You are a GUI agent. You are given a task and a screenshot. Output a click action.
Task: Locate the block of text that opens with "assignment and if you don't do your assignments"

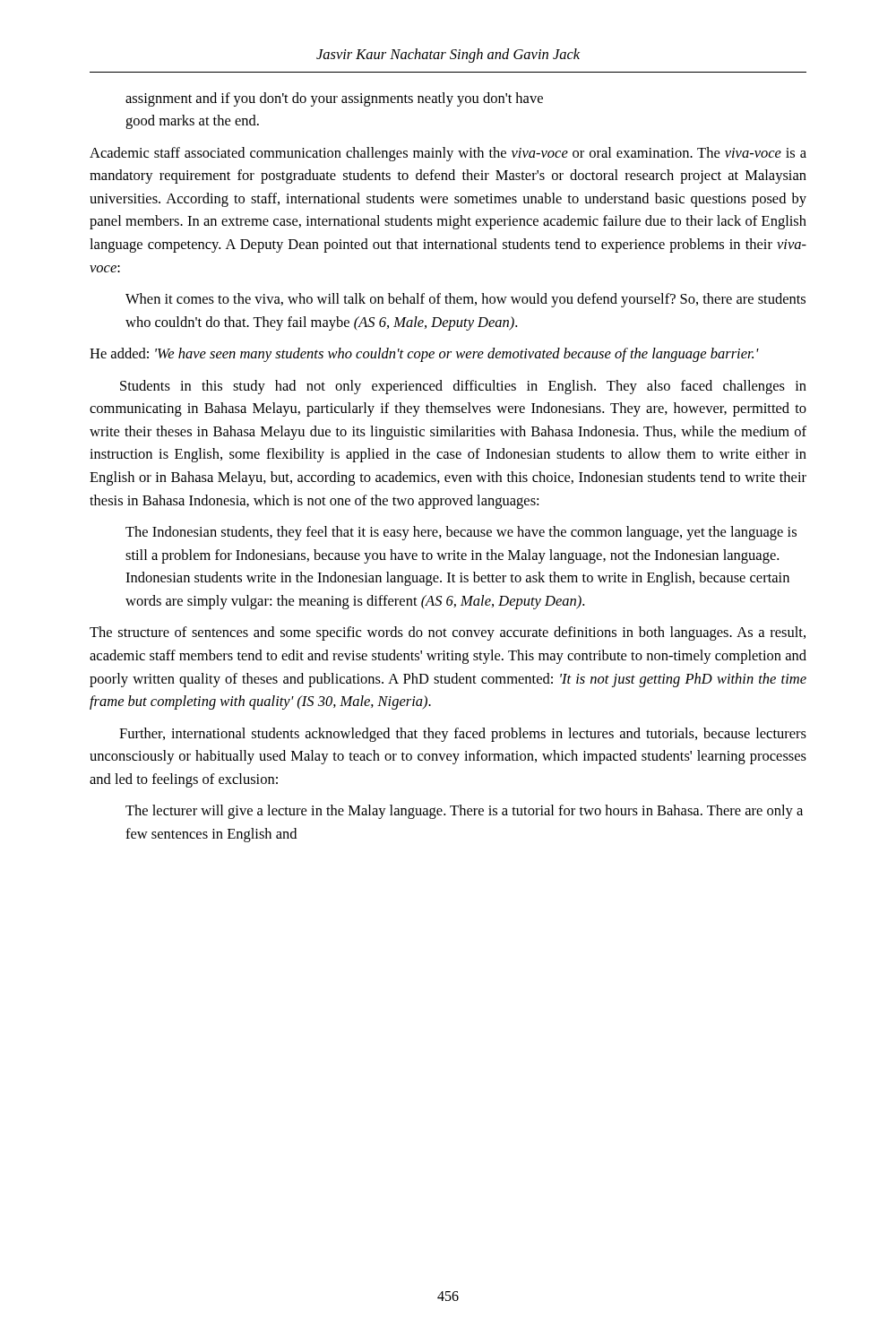click(x=334, y=109)
